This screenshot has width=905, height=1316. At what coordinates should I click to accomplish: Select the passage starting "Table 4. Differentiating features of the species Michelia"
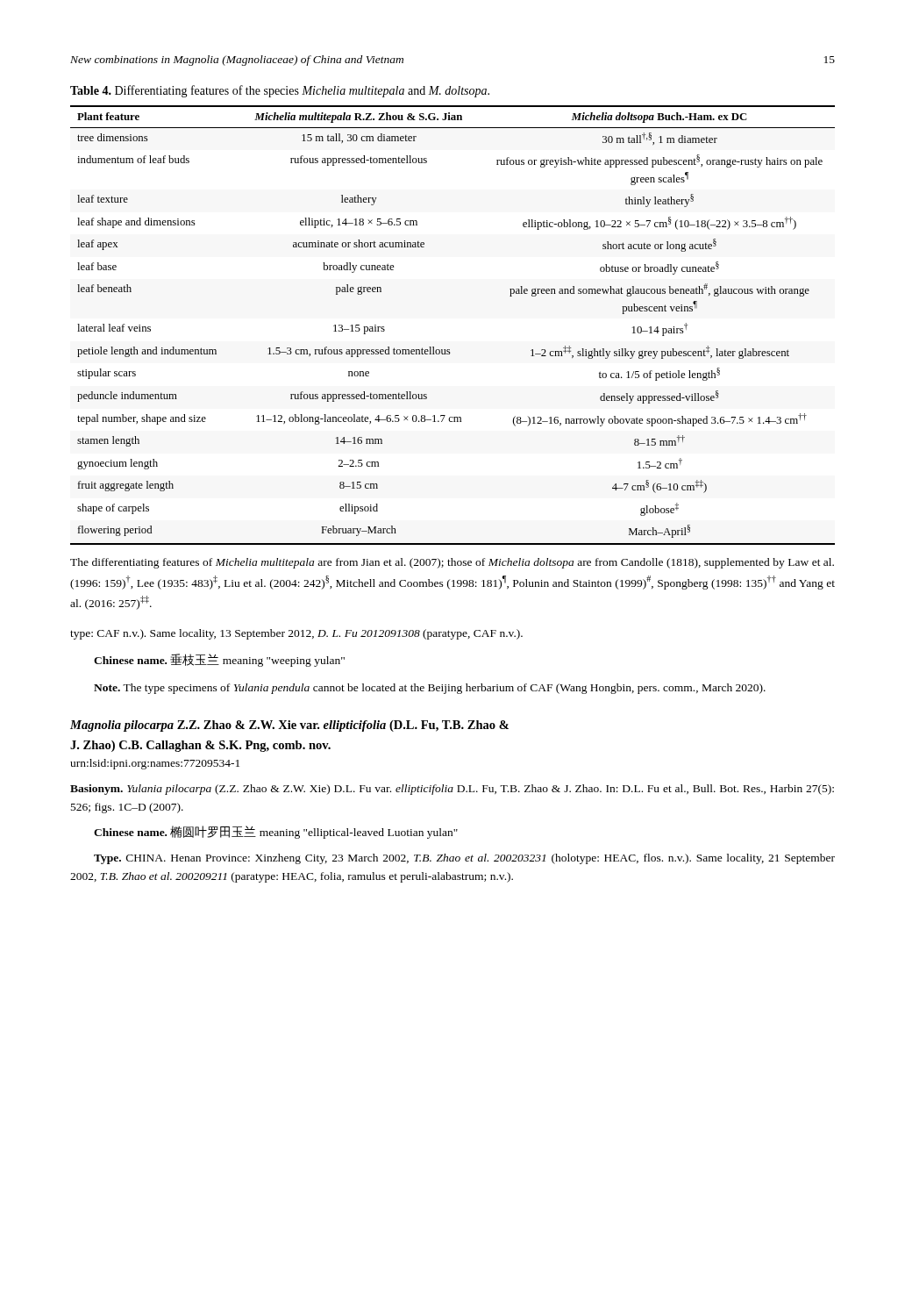pos(280,91)
